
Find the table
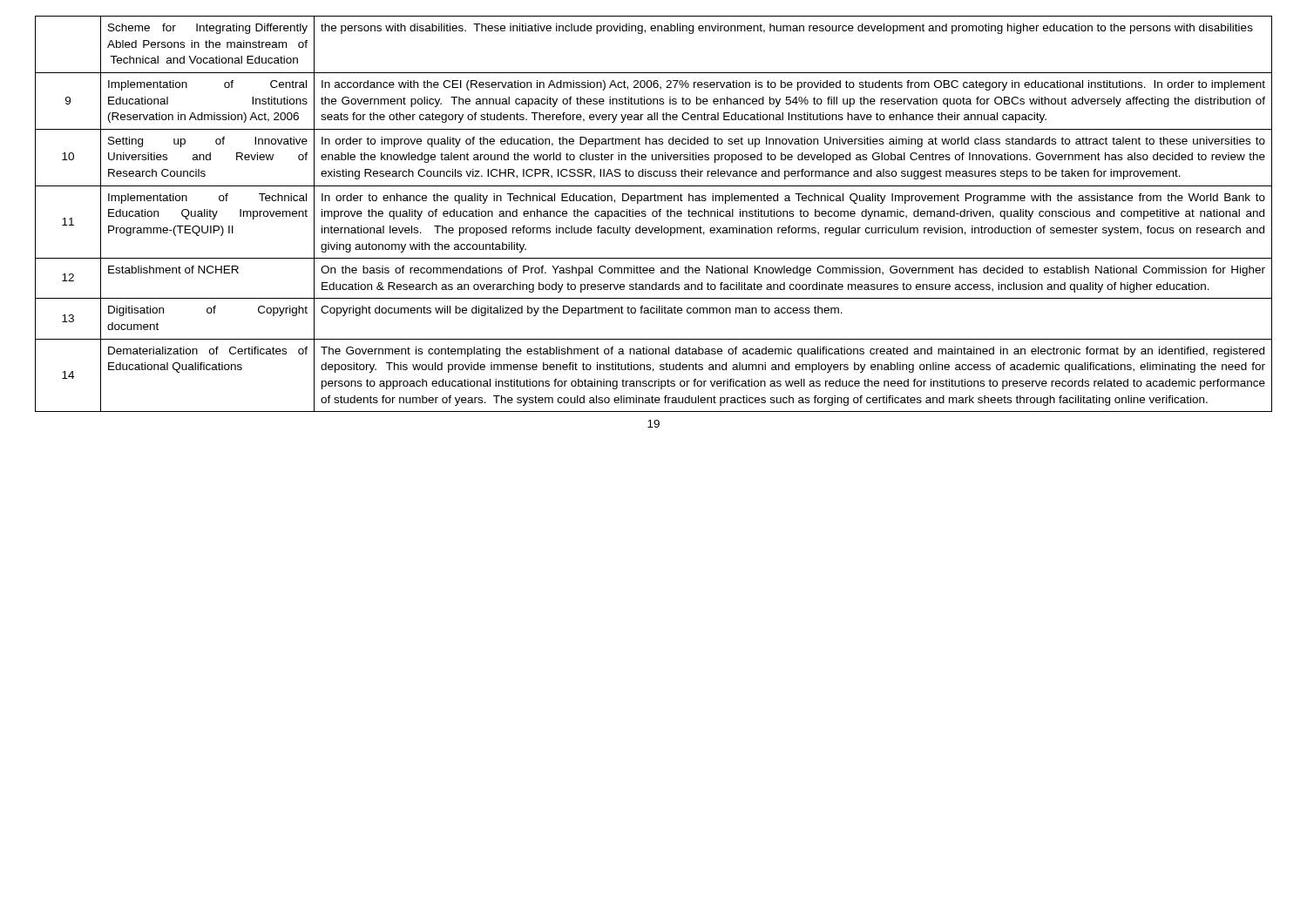pos(654,214)
